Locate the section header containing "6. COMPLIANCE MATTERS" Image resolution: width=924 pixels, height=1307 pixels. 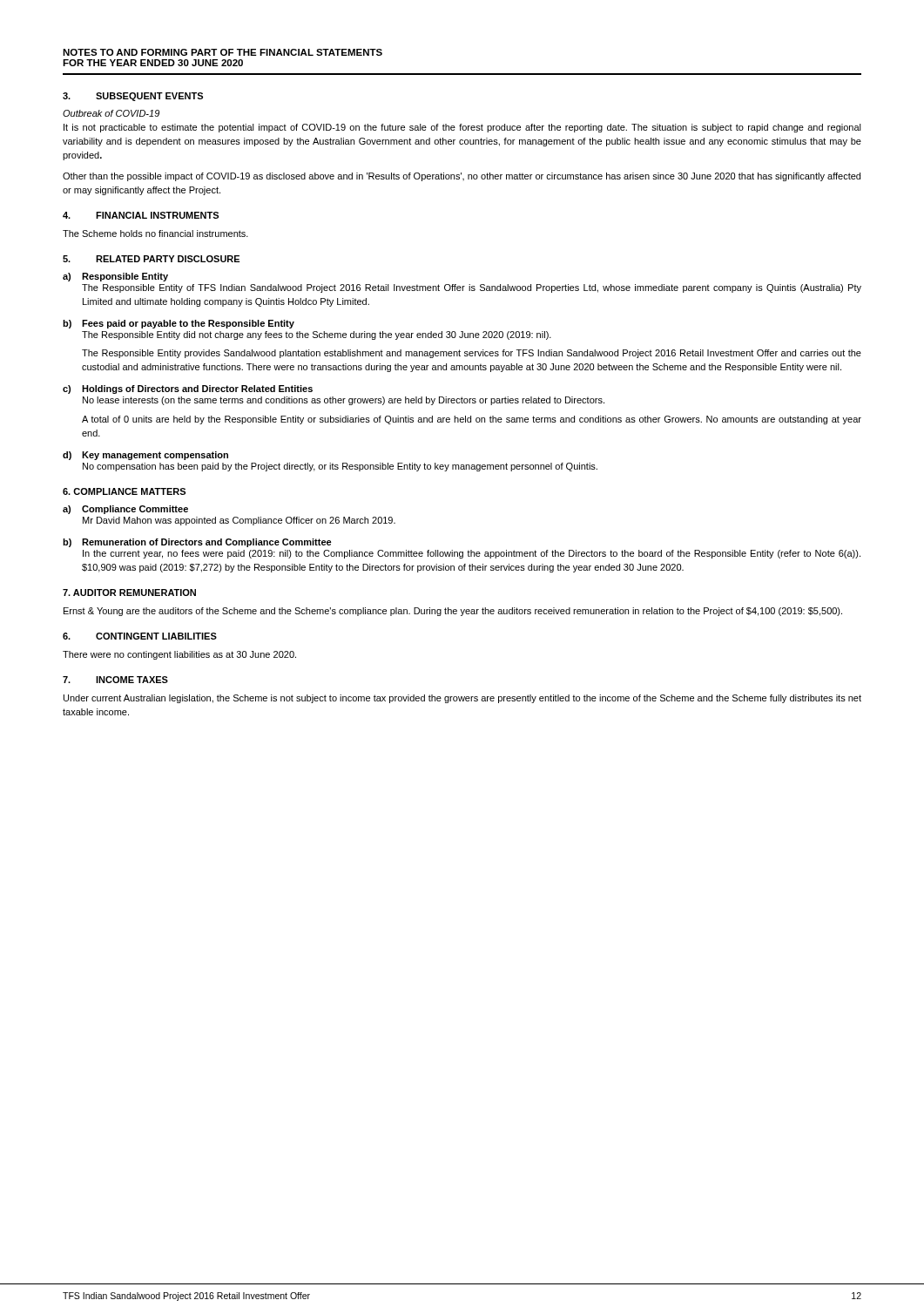click(x=124, y=491)
